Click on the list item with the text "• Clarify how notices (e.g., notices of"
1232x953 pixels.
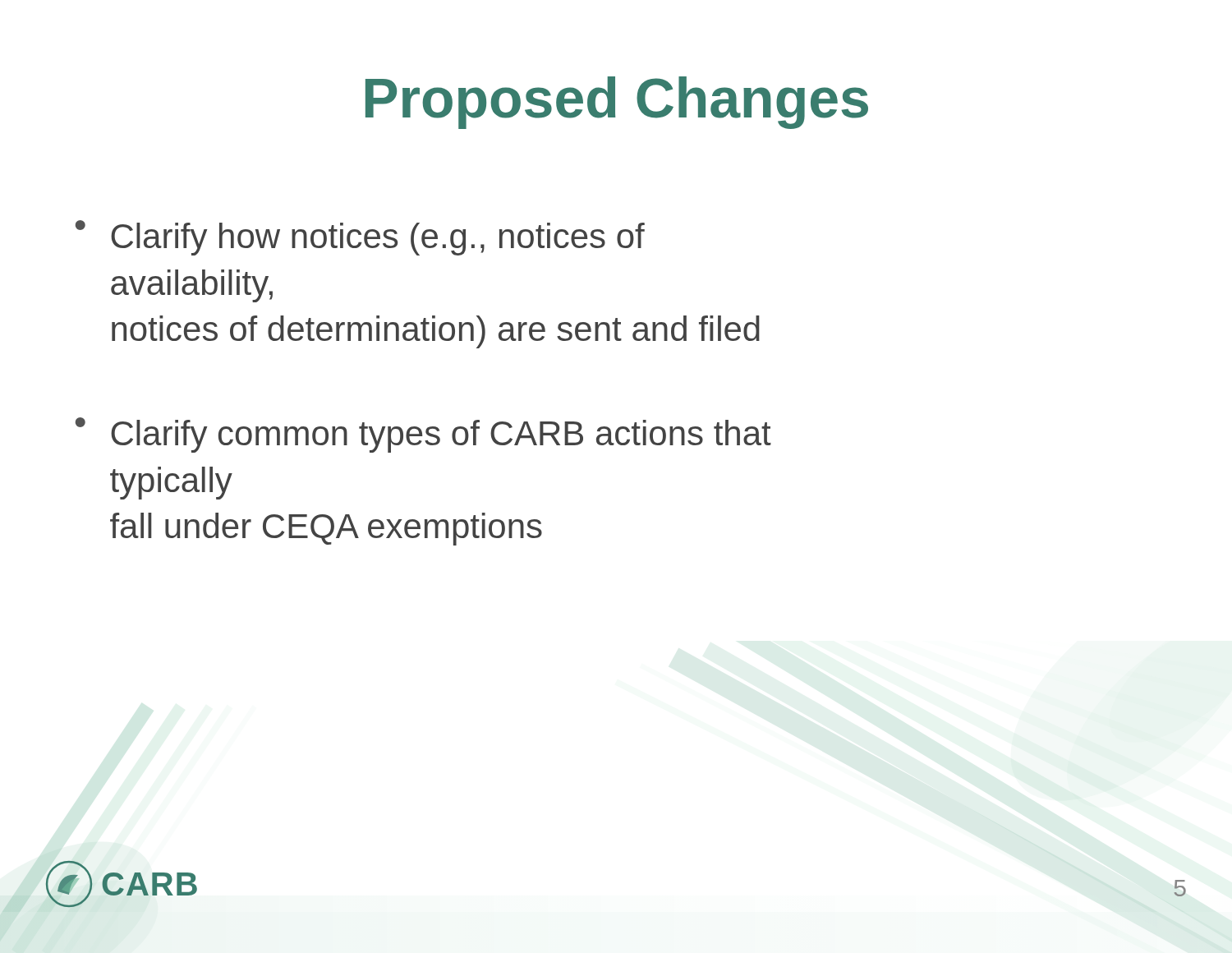tap(360, 238)
